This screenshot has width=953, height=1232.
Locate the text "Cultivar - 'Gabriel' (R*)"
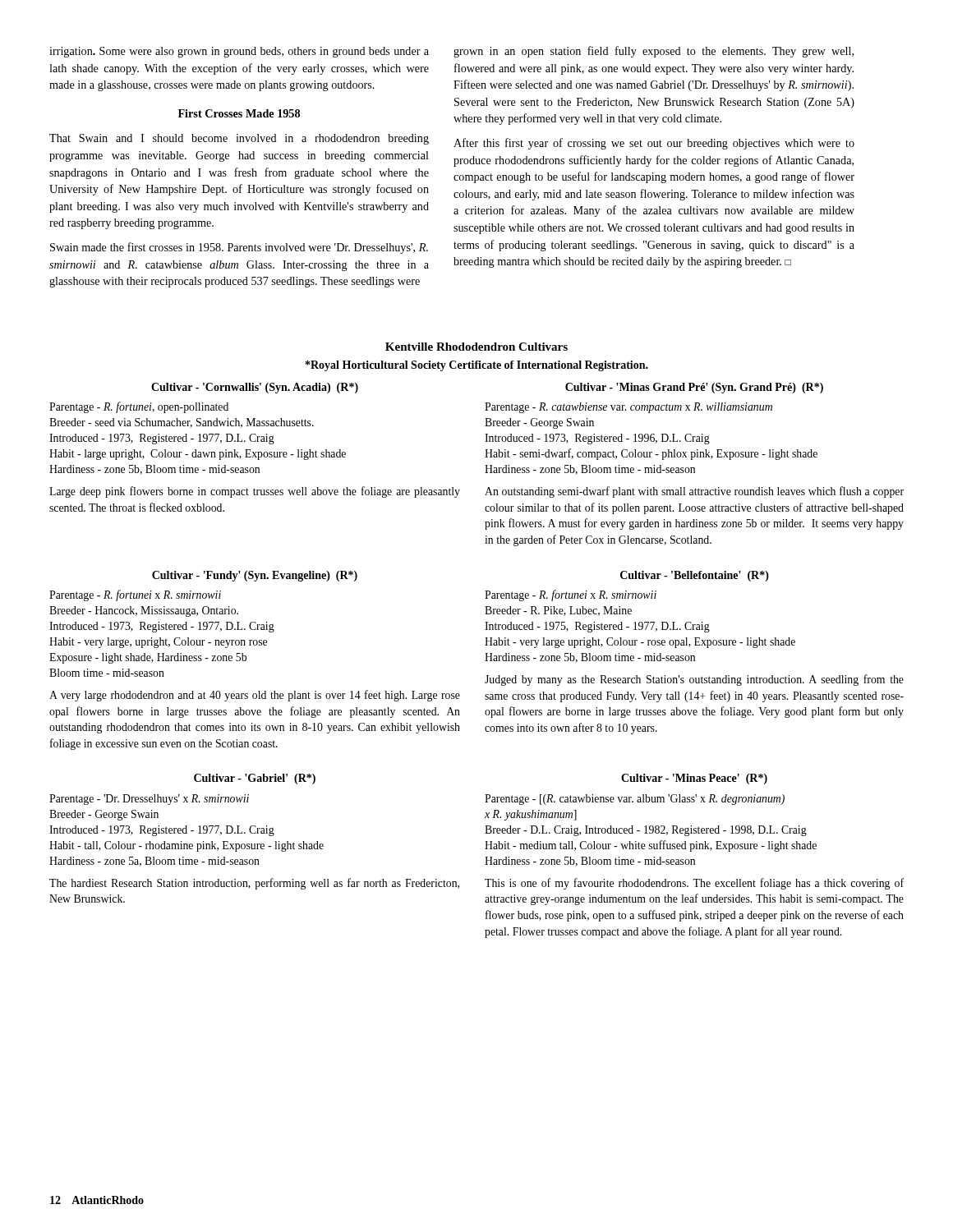255,779
